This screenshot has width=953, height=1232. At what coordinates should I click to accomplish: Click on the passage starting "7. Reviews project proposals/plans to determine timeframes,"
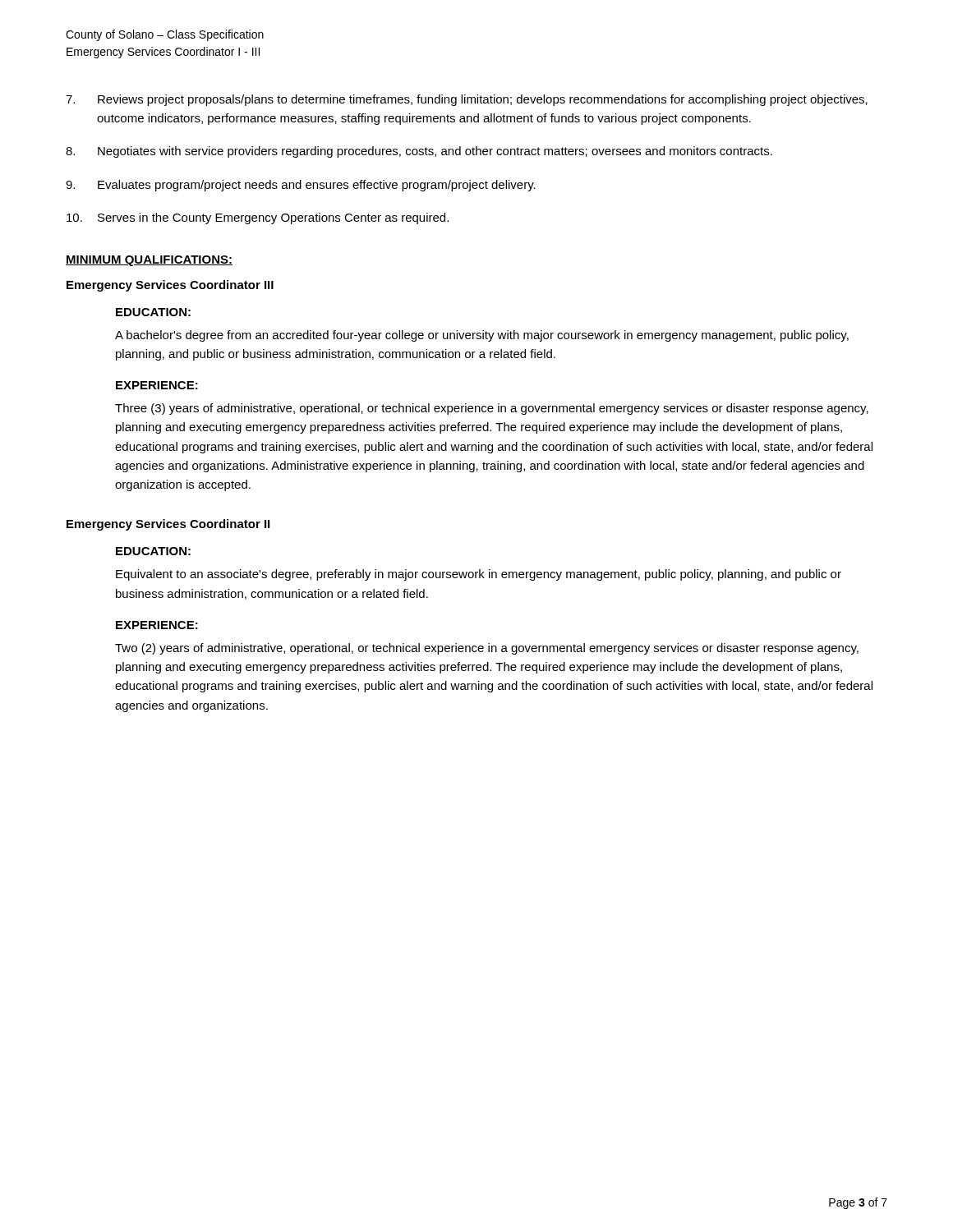pos(476,109)
